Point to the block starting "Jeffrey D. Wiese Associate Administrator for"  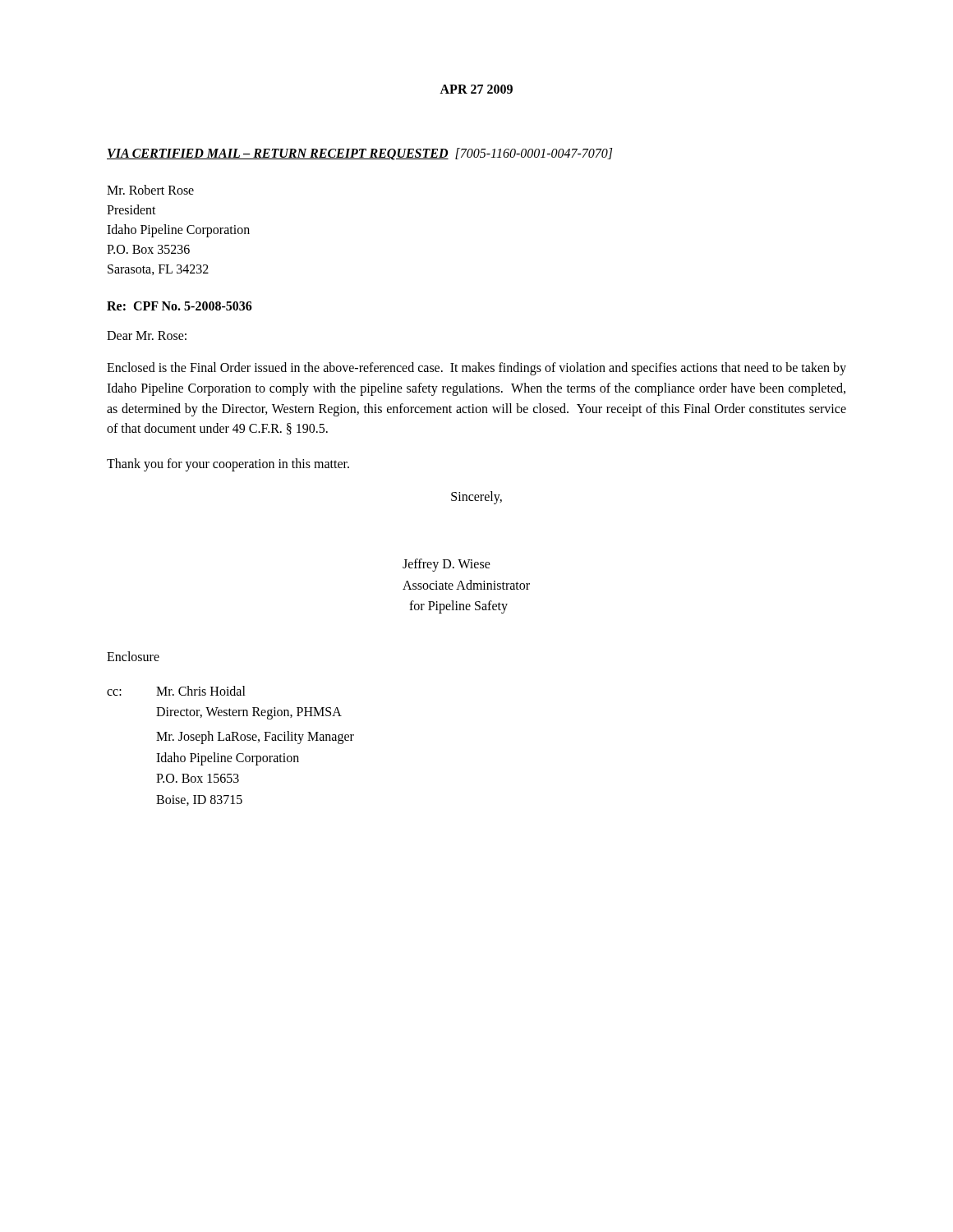(x=466, y=585)
